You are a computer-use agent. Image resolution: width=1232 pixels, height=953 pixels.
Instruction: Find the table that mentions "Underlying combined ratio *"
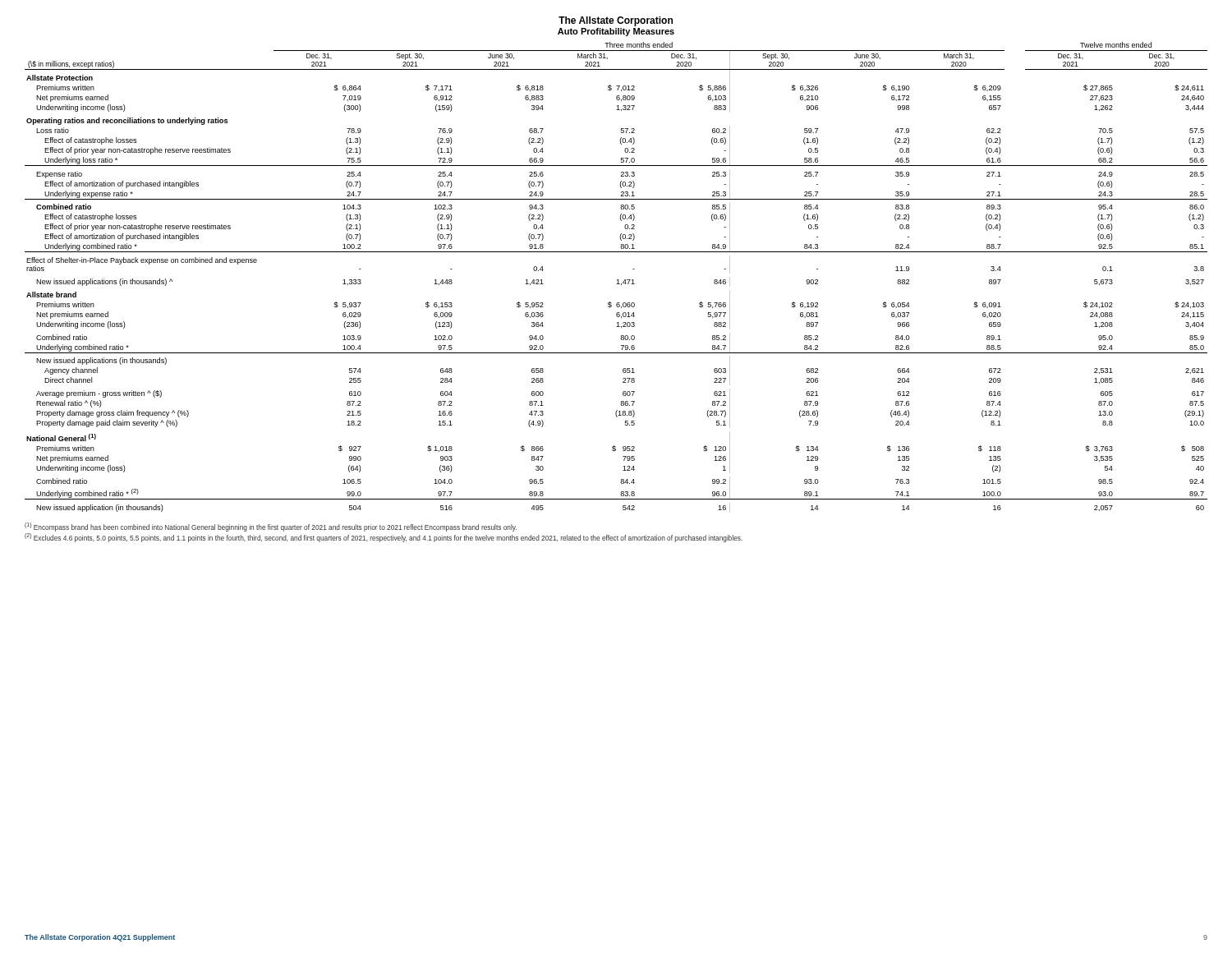616,276
